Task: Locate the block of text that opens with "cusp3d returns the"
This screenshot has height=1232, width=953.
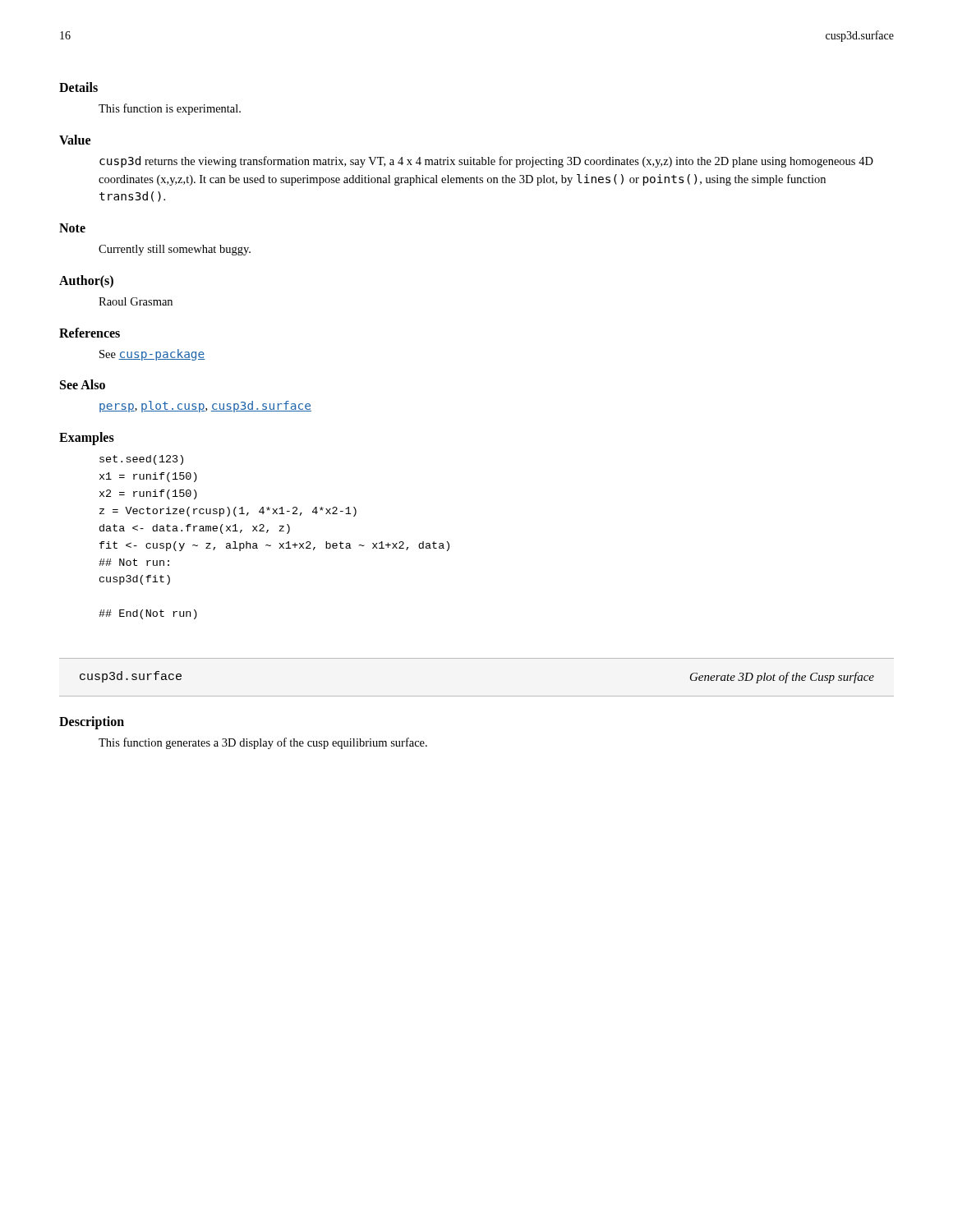Action: [486, 179]
